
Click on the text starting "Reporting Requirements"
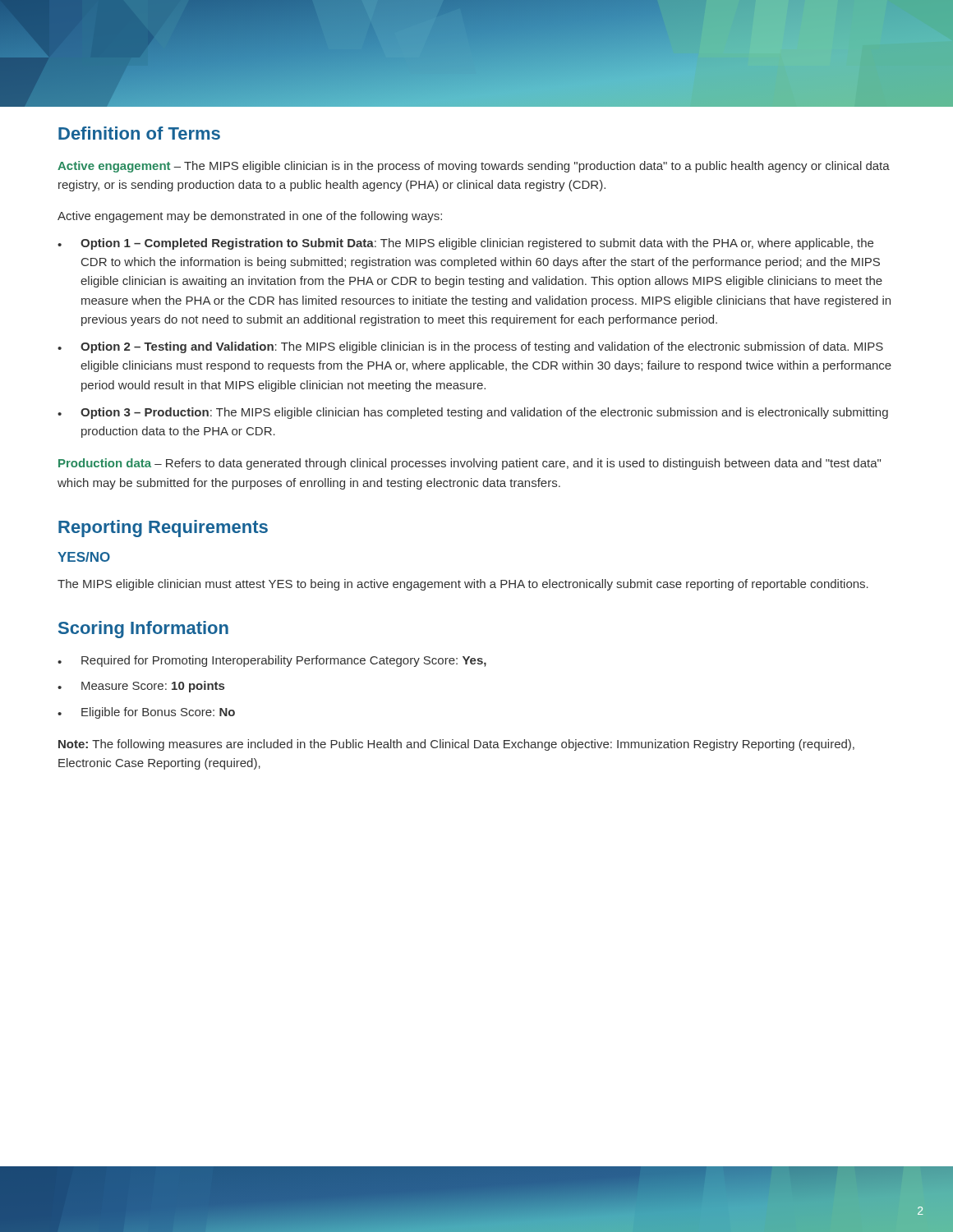tap(163, 527)
